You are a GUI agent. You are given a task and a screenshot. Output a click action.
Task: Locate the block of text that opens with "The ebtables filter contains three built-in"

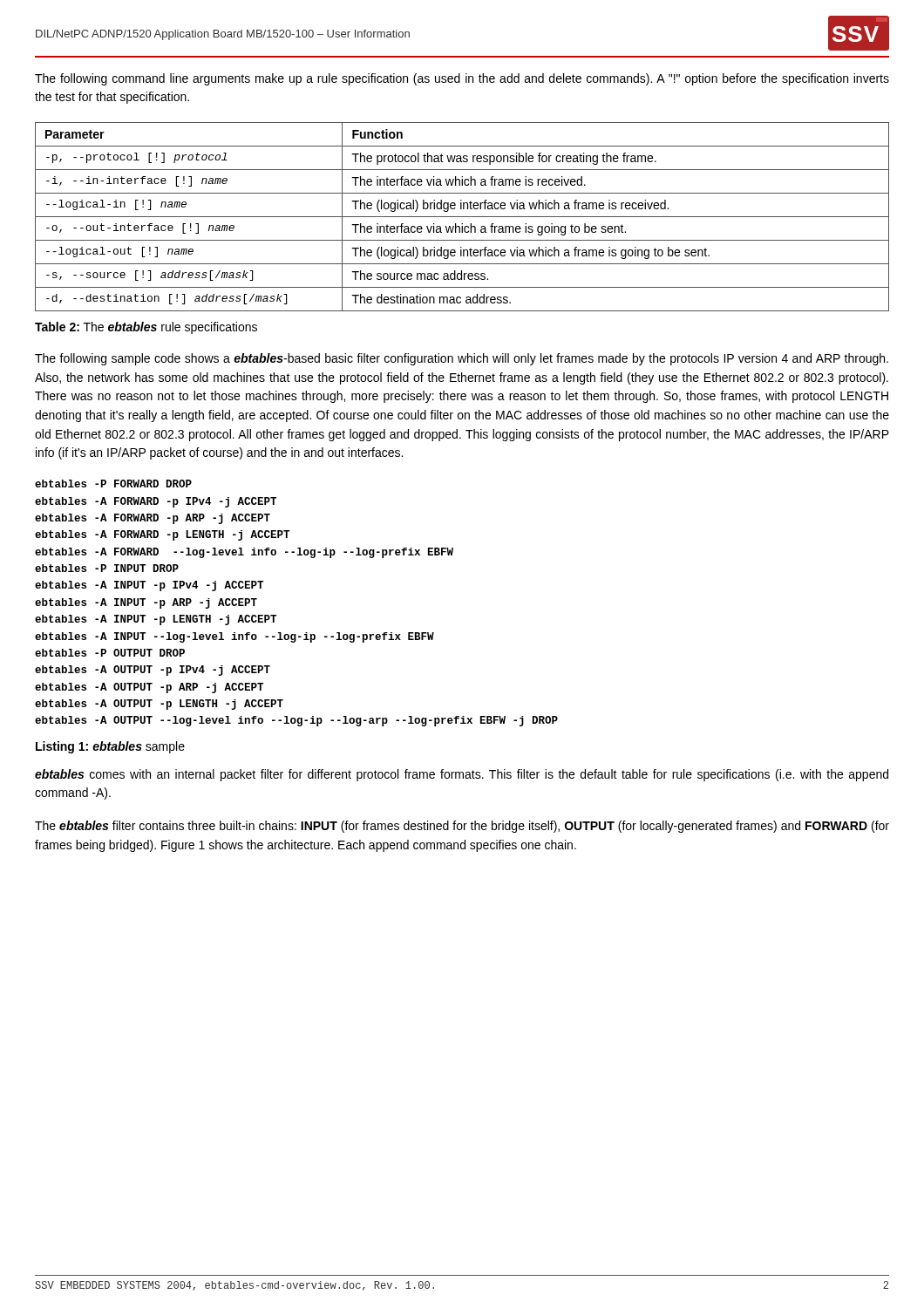[x=462, y=835]
